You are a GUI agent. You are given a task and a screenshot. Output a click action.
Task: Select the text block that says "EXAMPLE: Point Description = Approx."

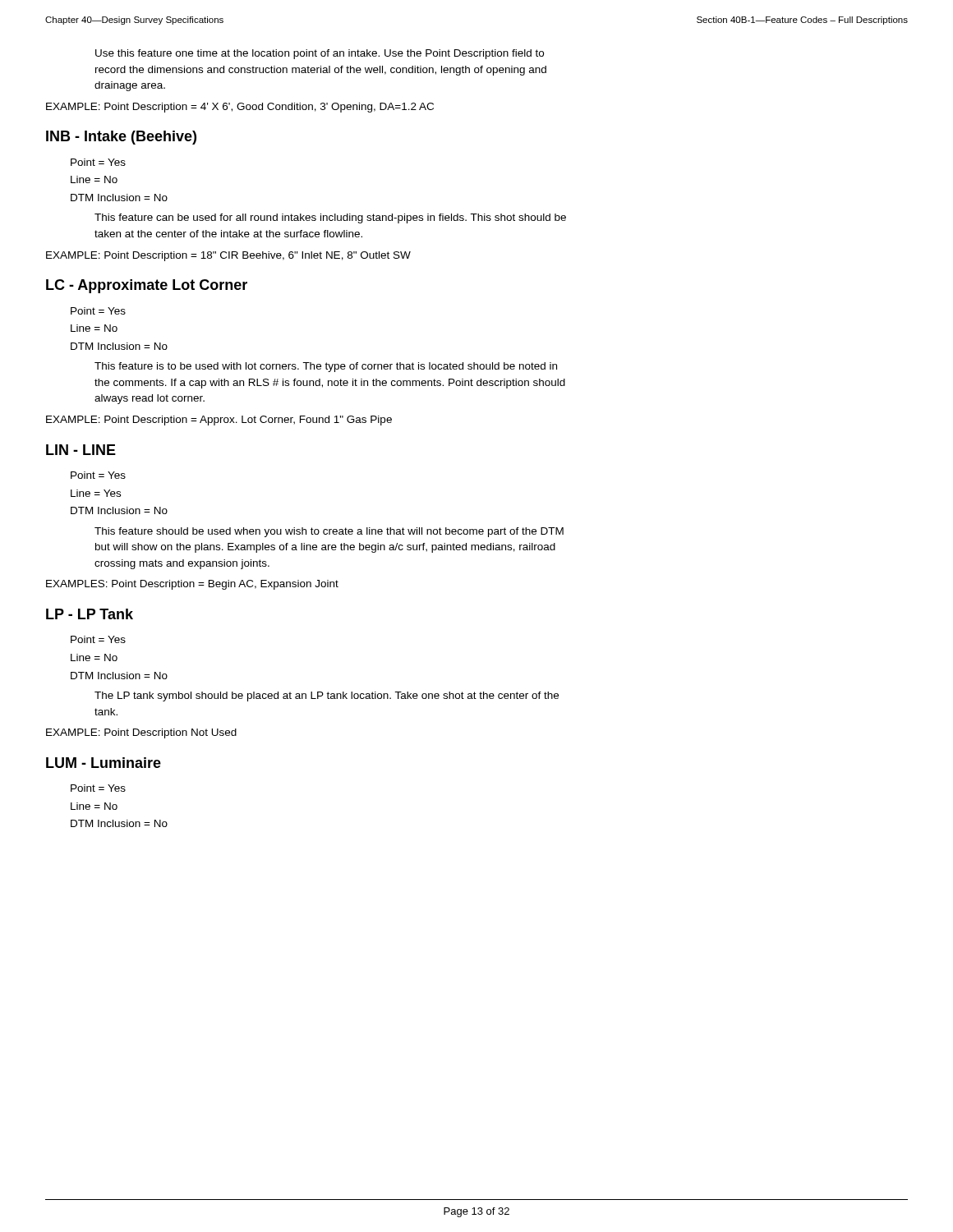pyautogui.click(x=219, y=419)
